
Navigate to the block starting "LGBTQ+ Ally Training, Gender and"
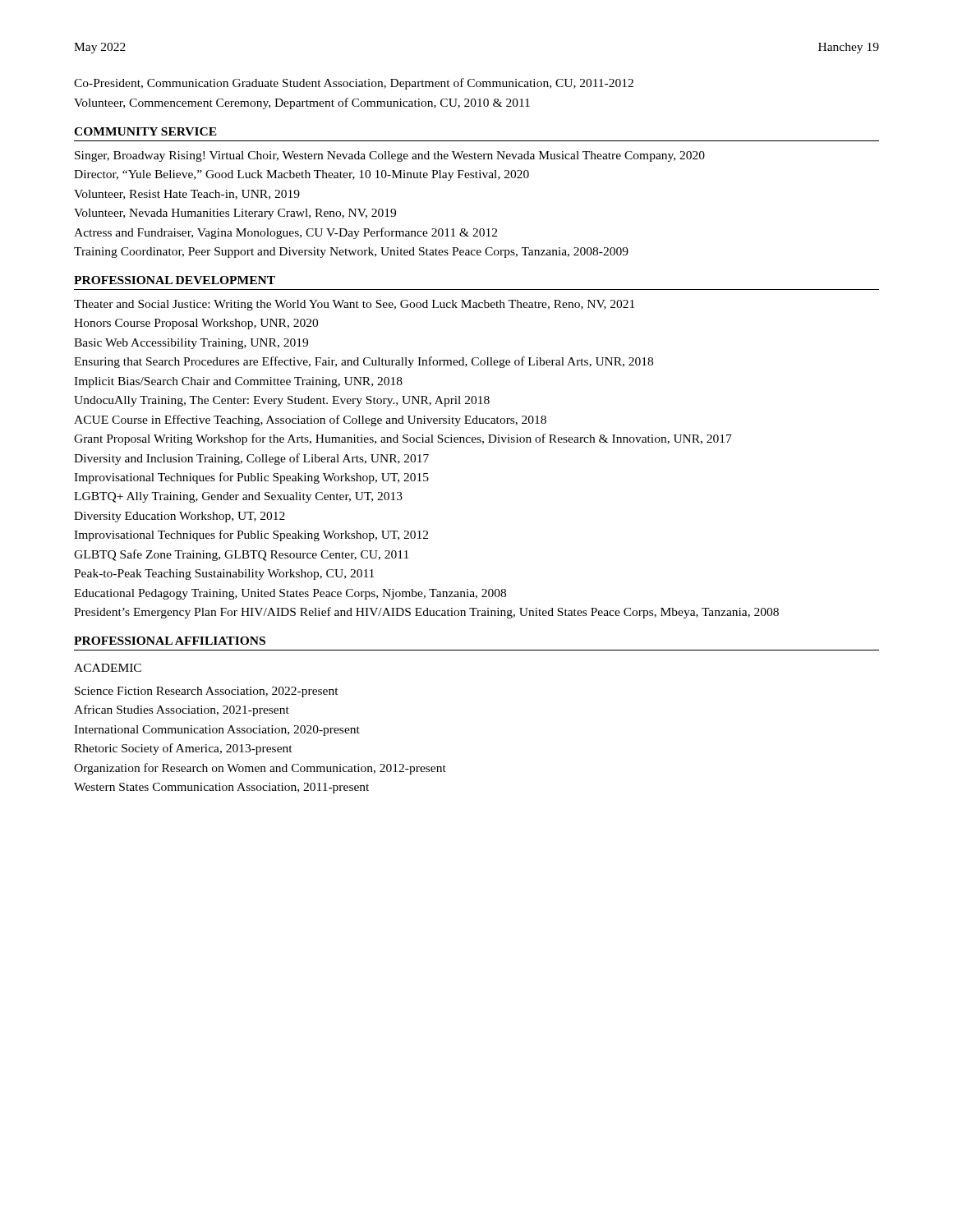pyautogui.click(x=238, y=496)
